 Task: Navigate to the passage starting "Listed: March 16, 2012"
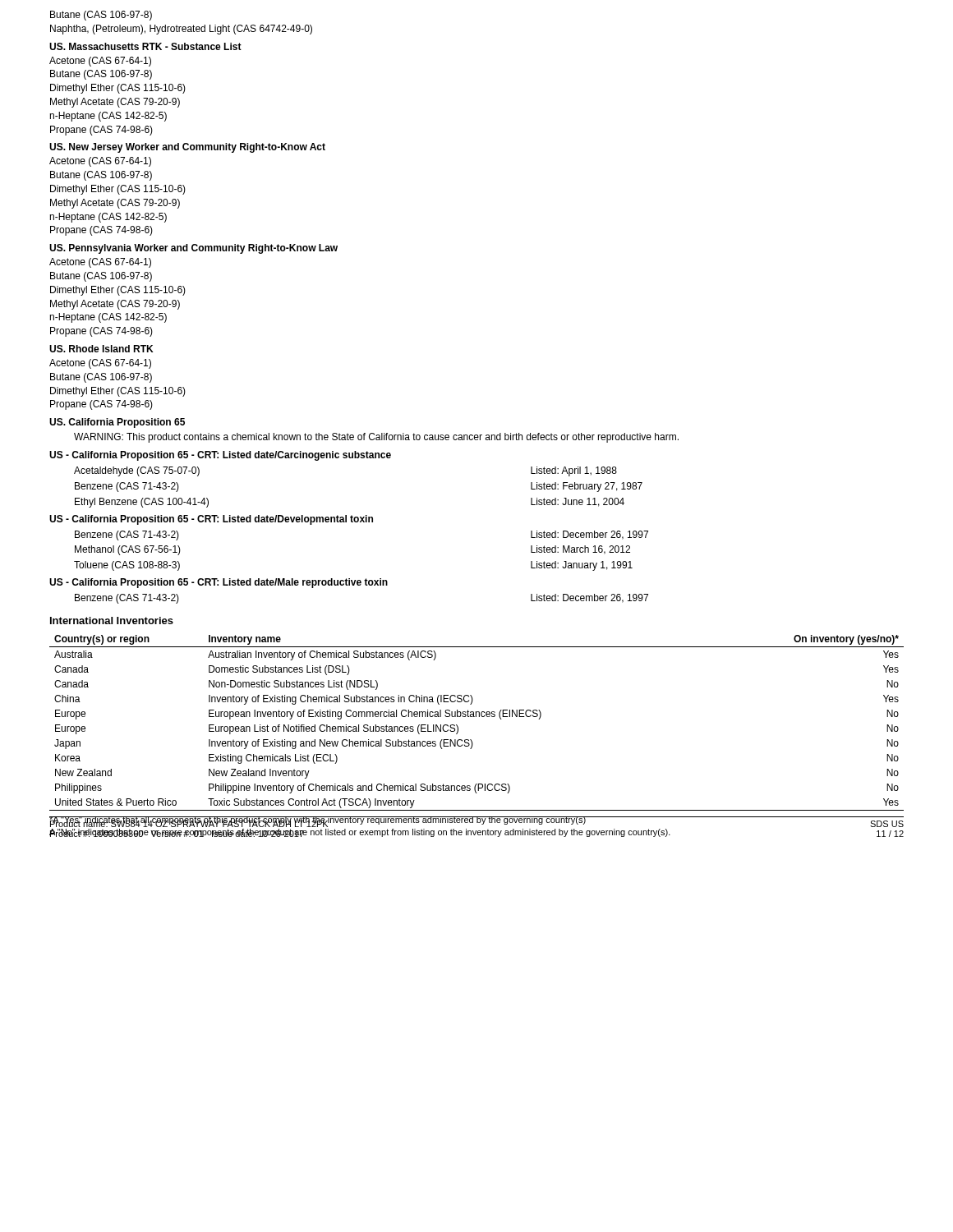pyautogui.click(x=580, y=550)
